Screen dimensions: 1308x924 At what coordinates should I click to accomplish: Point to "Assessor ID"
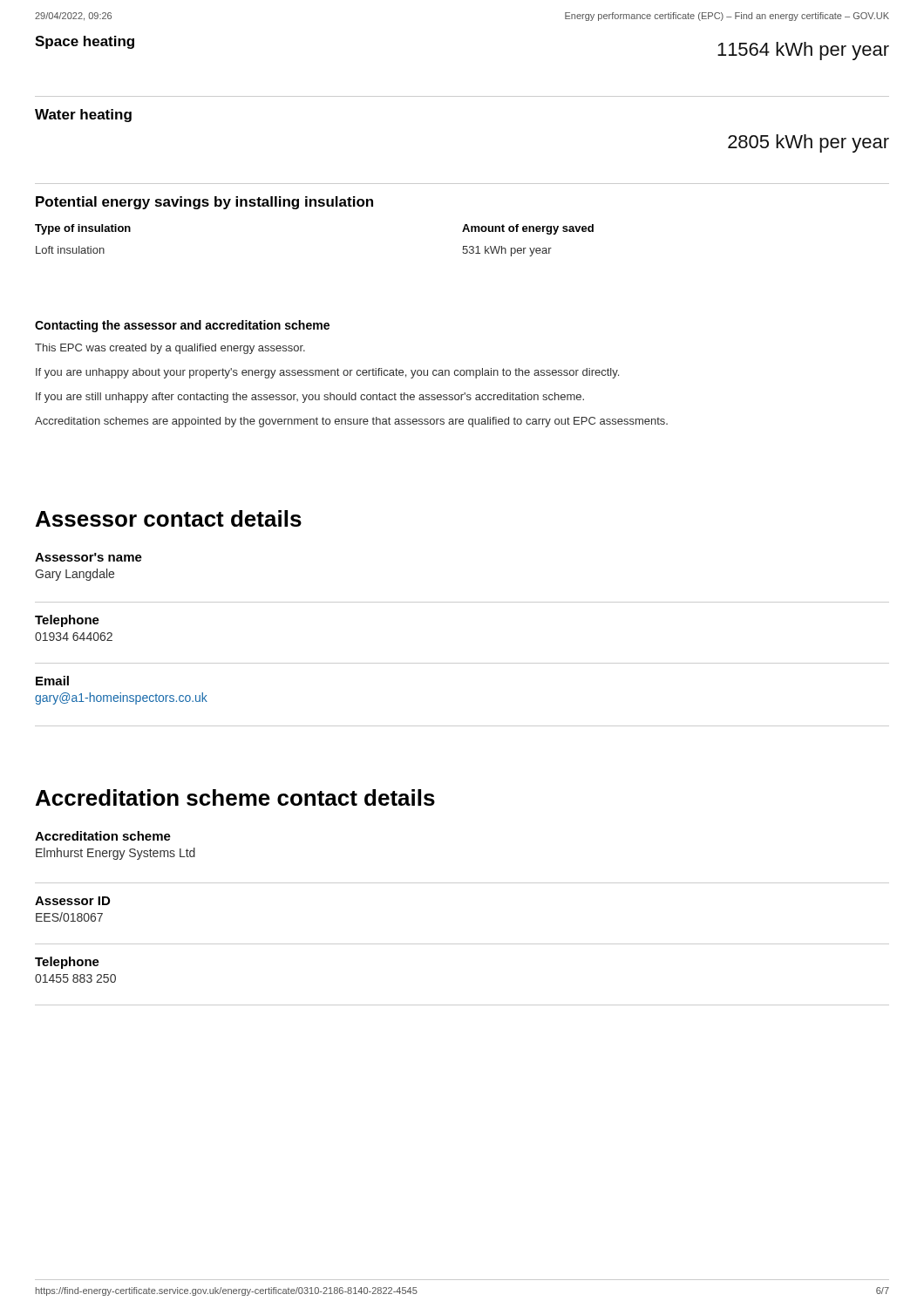(x=73, y=900)
